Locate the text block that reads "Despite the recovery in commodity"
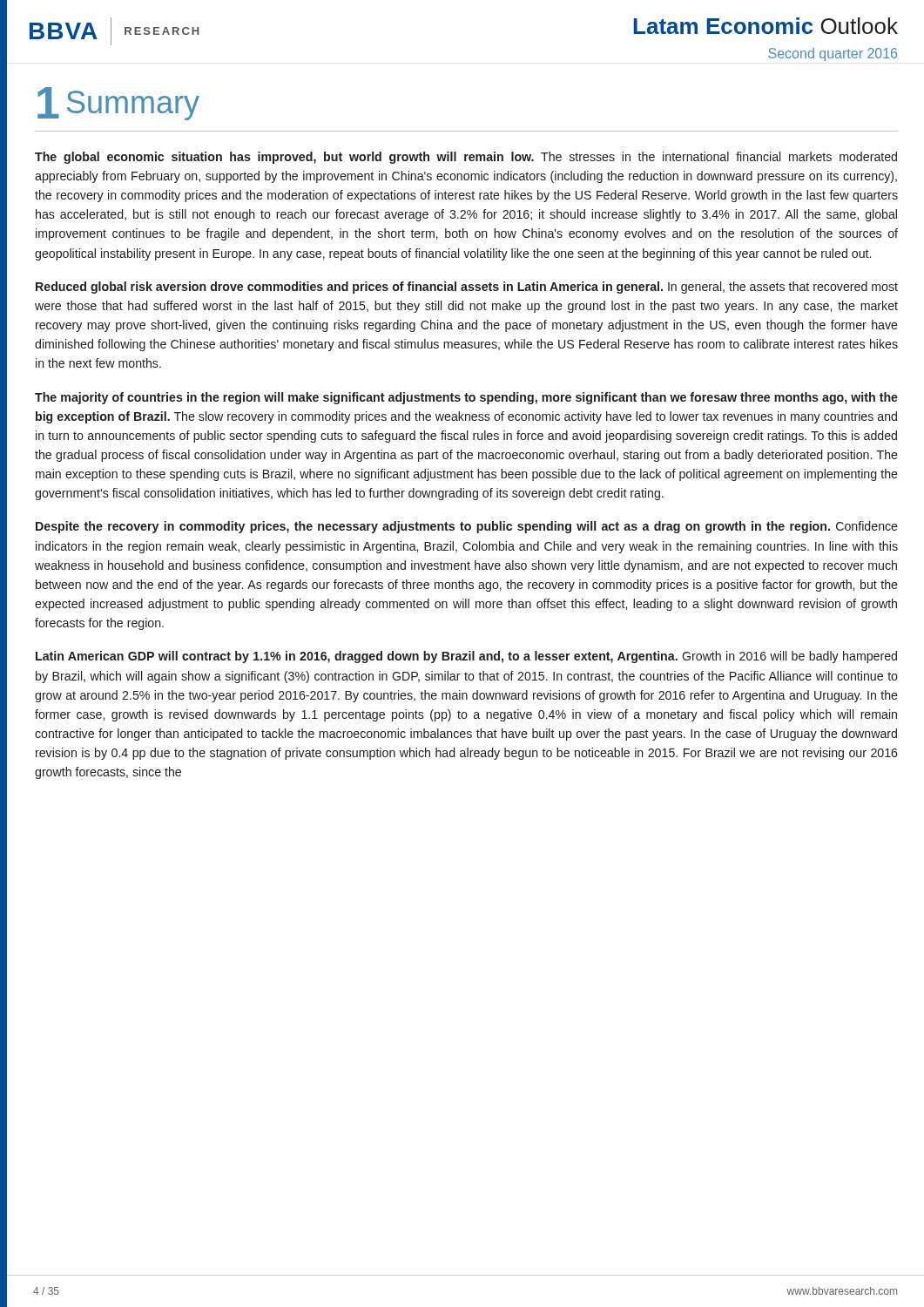The width and height of the screenshot is (924, 1307). (466, 575)
